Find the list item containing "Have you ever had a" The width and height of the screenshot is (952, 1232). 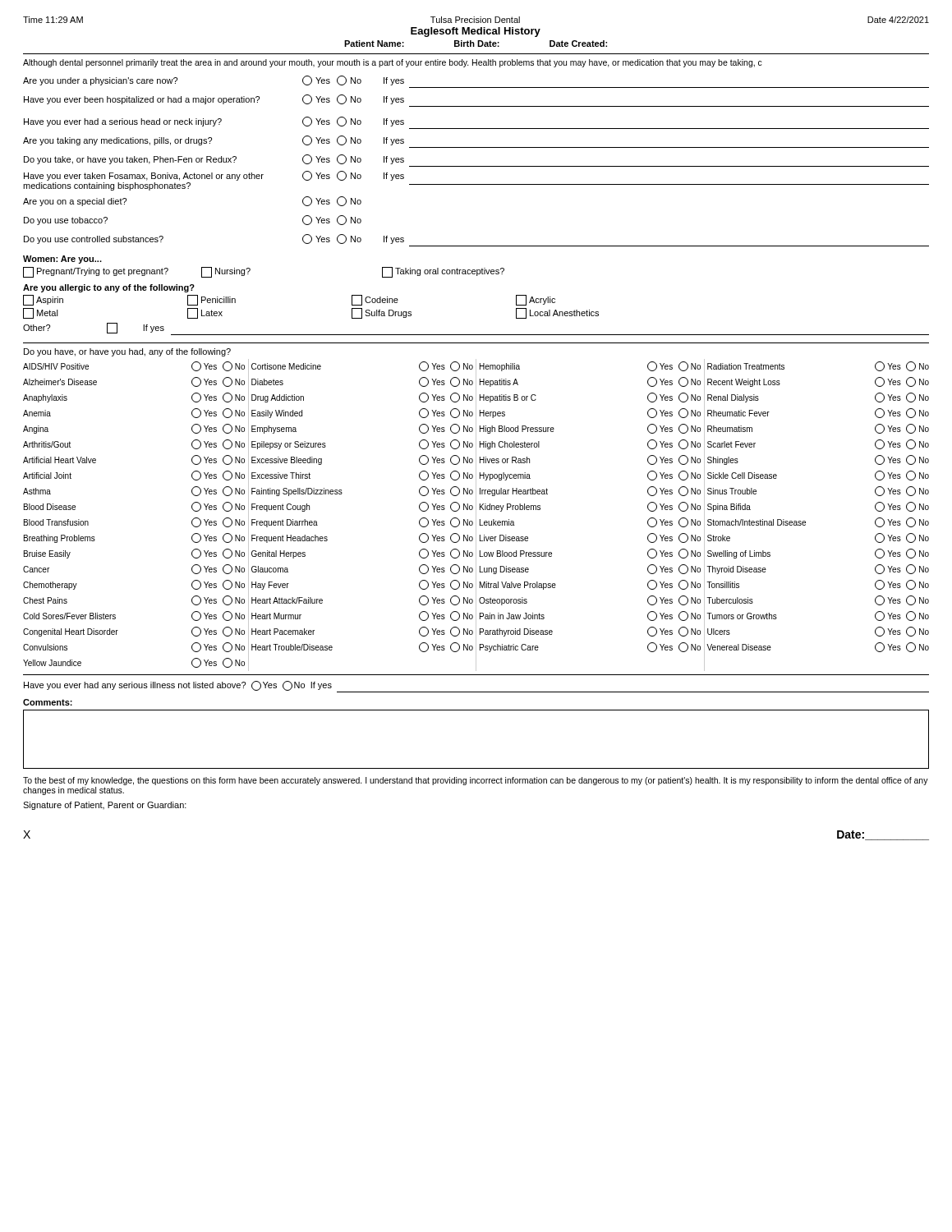[x=476, y=122]
